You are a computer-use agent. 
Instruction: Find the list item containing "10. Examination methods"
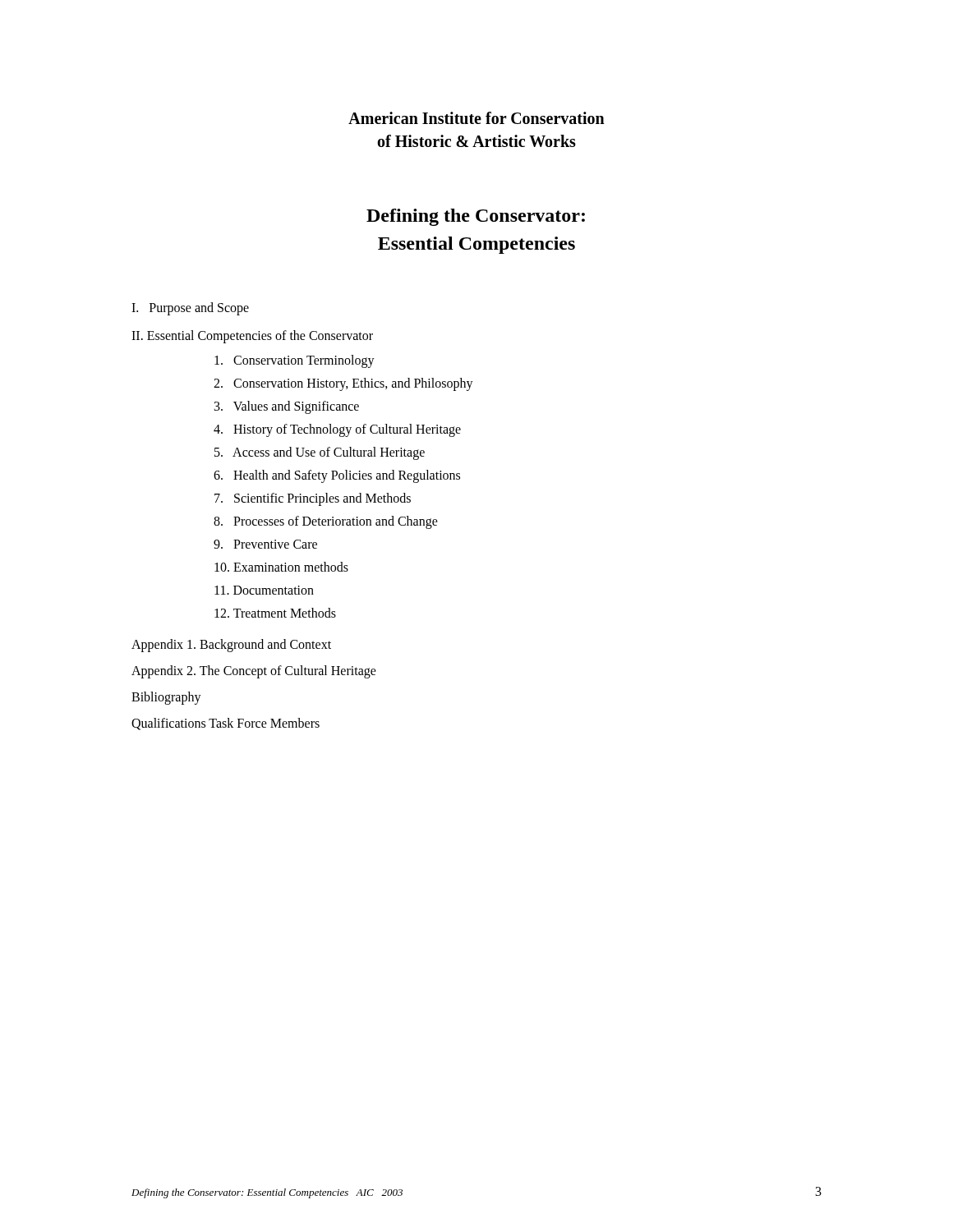(281, 567)
